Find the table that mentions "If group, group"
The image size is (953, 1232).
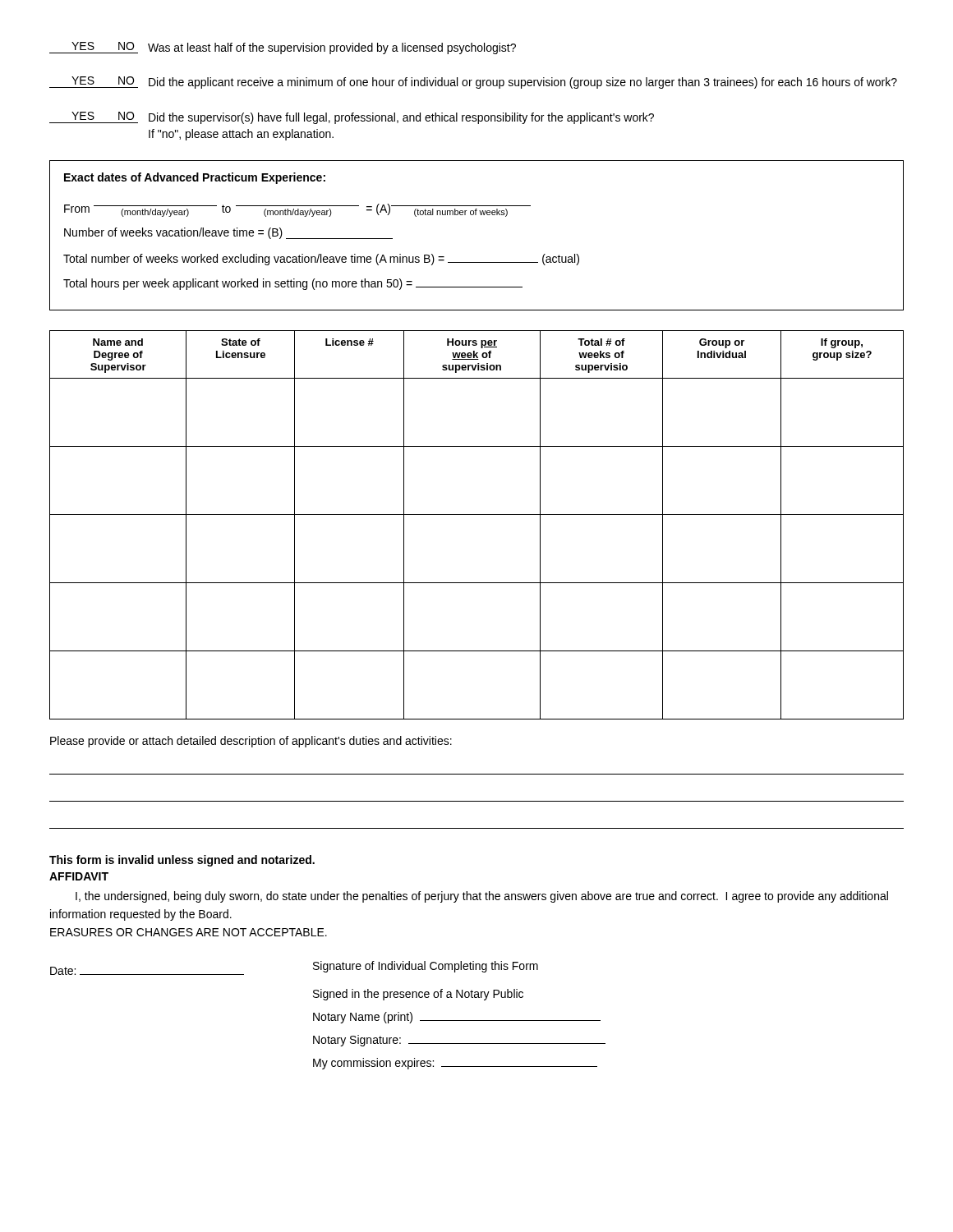(476, 525)
